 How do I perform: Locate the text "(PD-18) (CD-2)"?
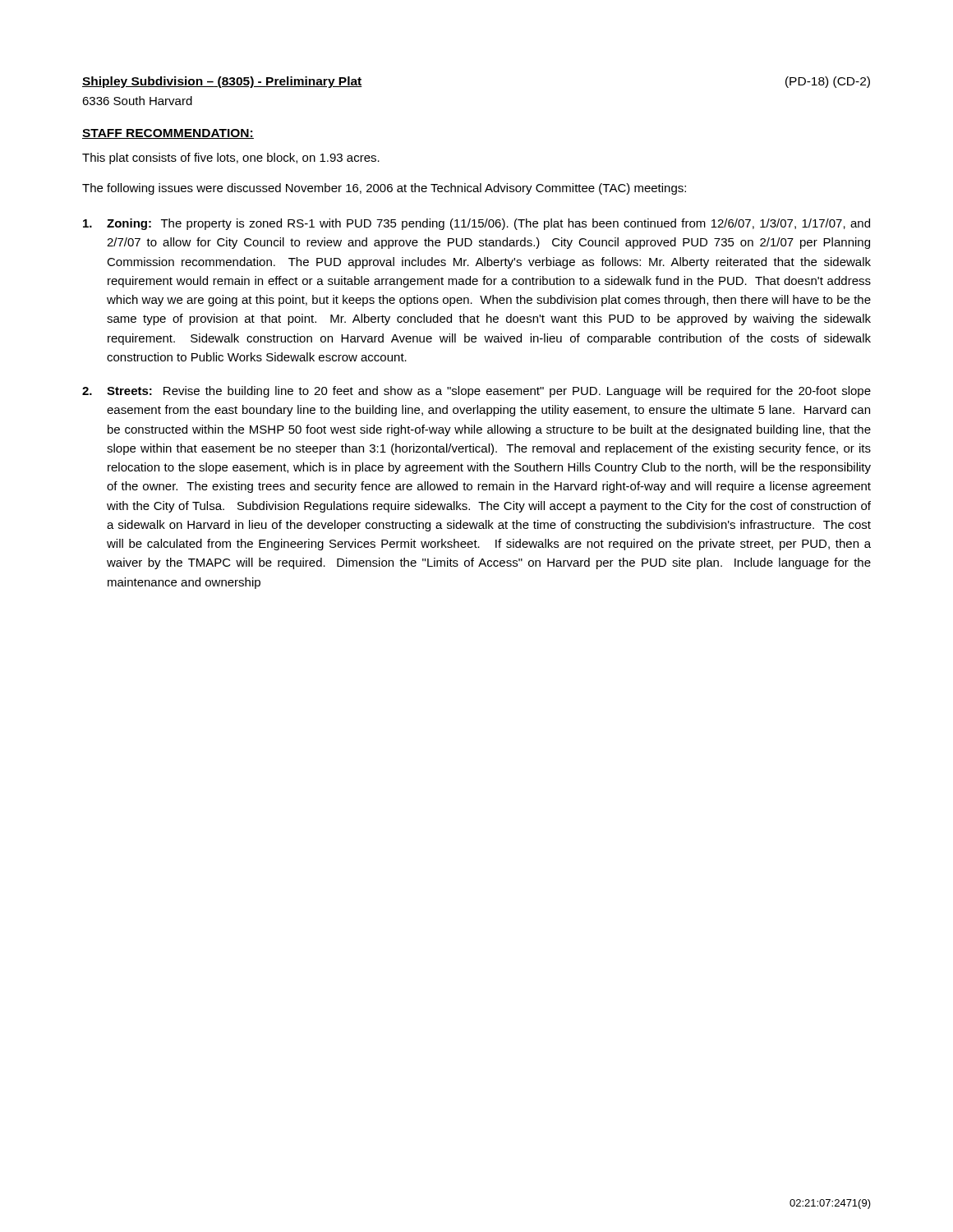coord(828,81)
